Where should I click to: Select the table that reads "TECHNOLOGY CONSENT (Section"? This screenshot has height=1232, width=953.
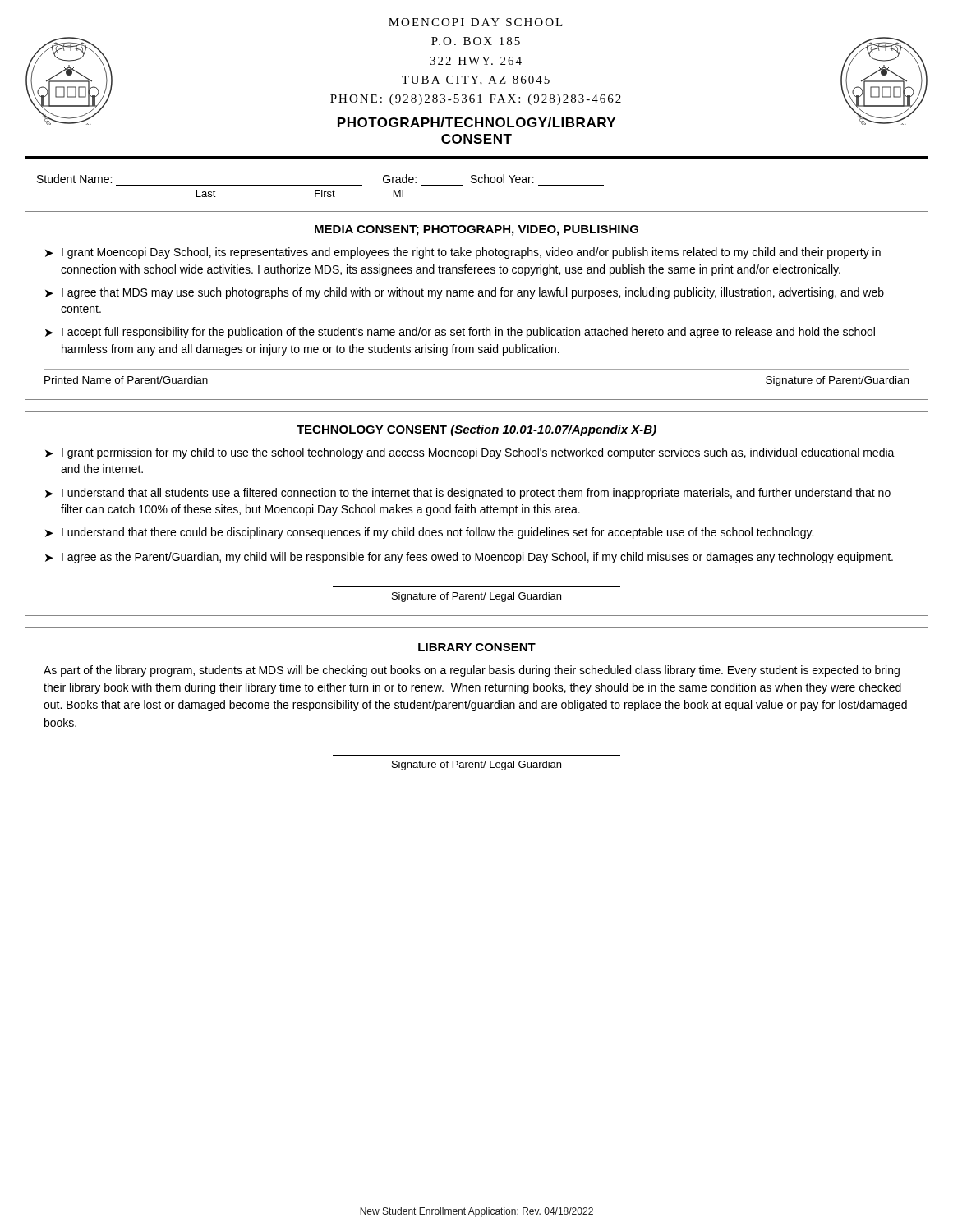[x=476, y=514]
